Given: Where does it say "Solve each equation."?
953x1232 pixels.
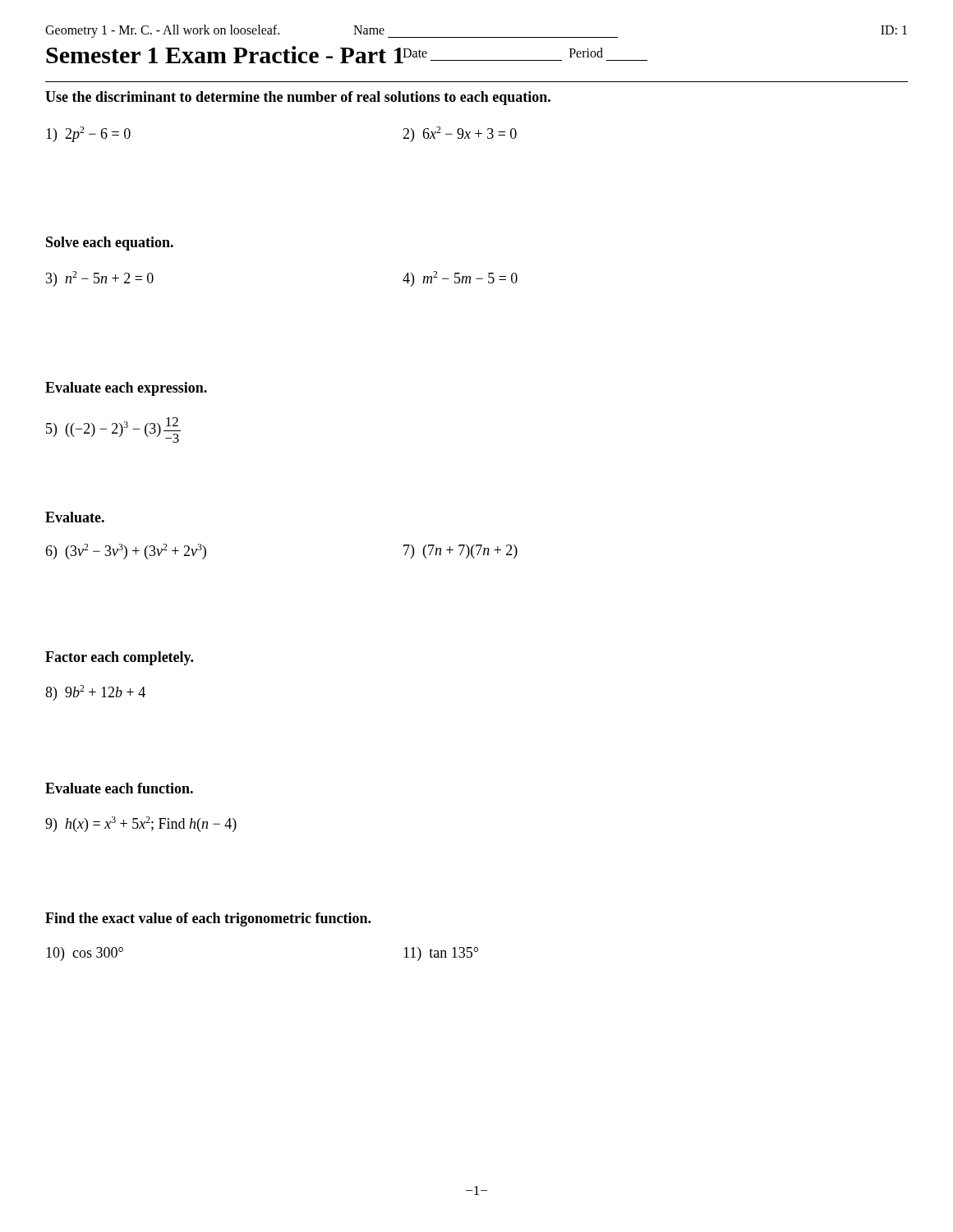Looking at the screenshot, I should [x=109, y=242].
